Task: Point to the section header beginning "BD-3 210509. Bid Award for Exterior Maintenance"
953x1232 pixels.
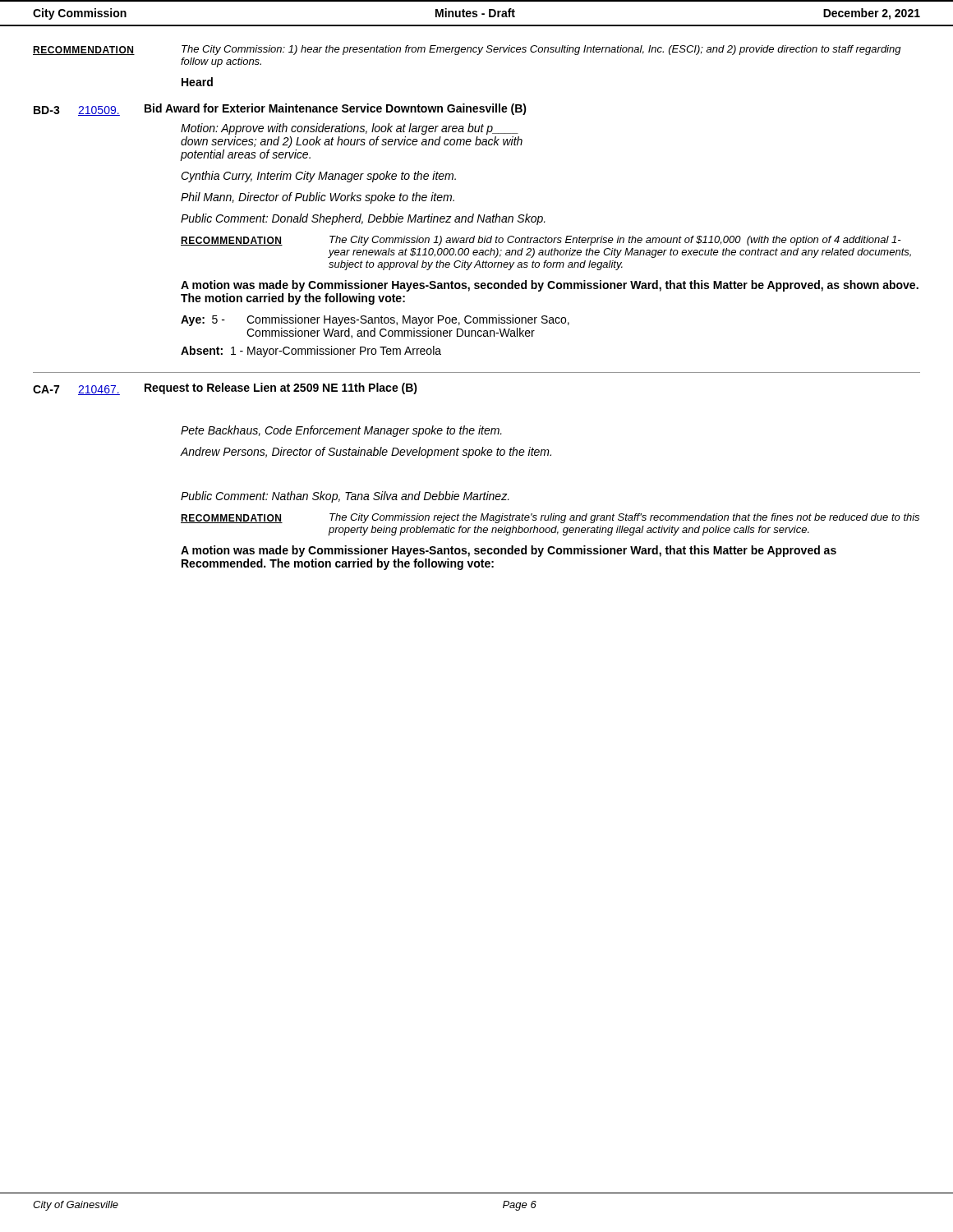Action: point(476,109)
